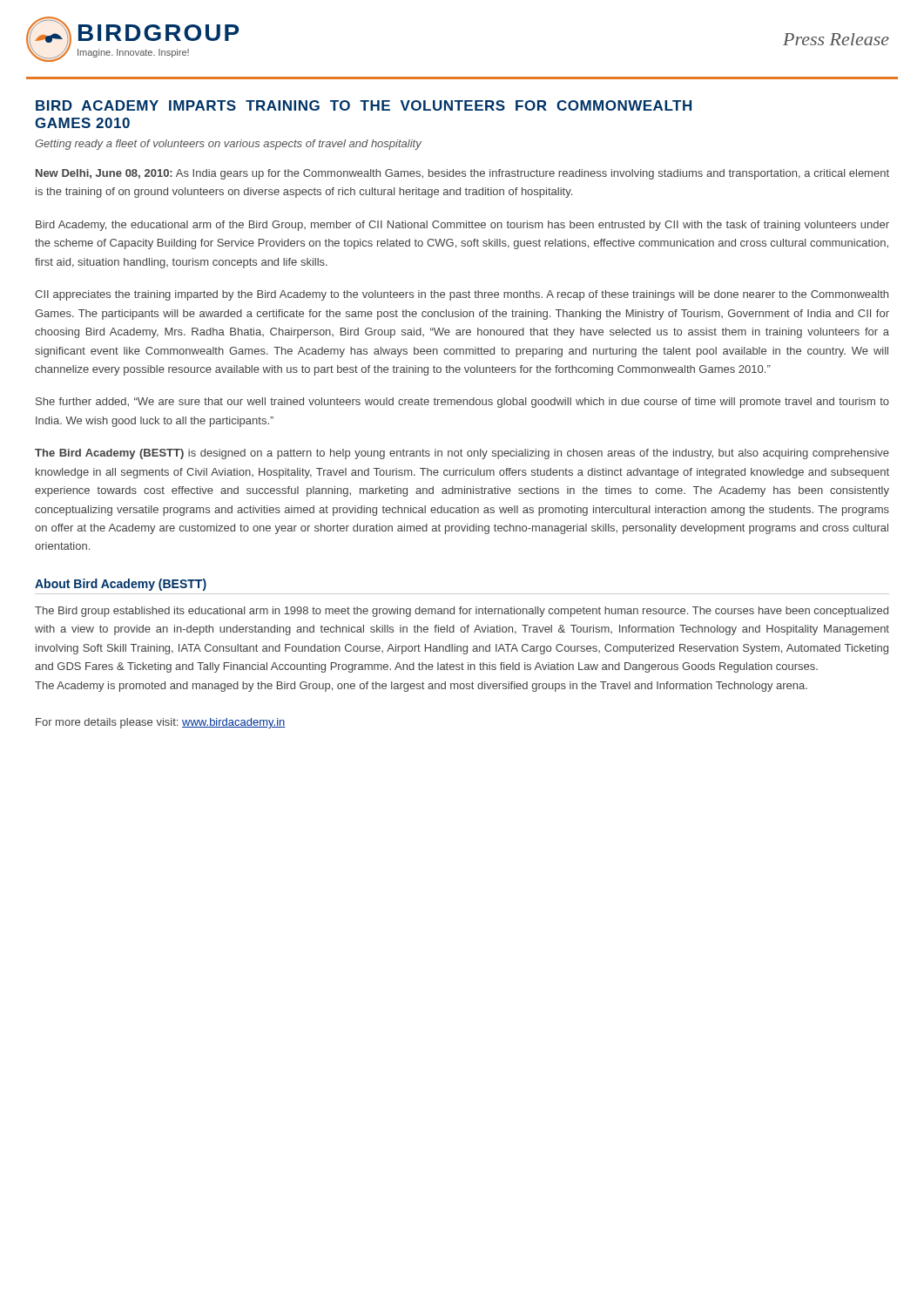Locate the text block containing "The Academy is promoted and managed by"
Image resolution: width=924 pixels, height=1307 pixels.
(x=421, y=685)
